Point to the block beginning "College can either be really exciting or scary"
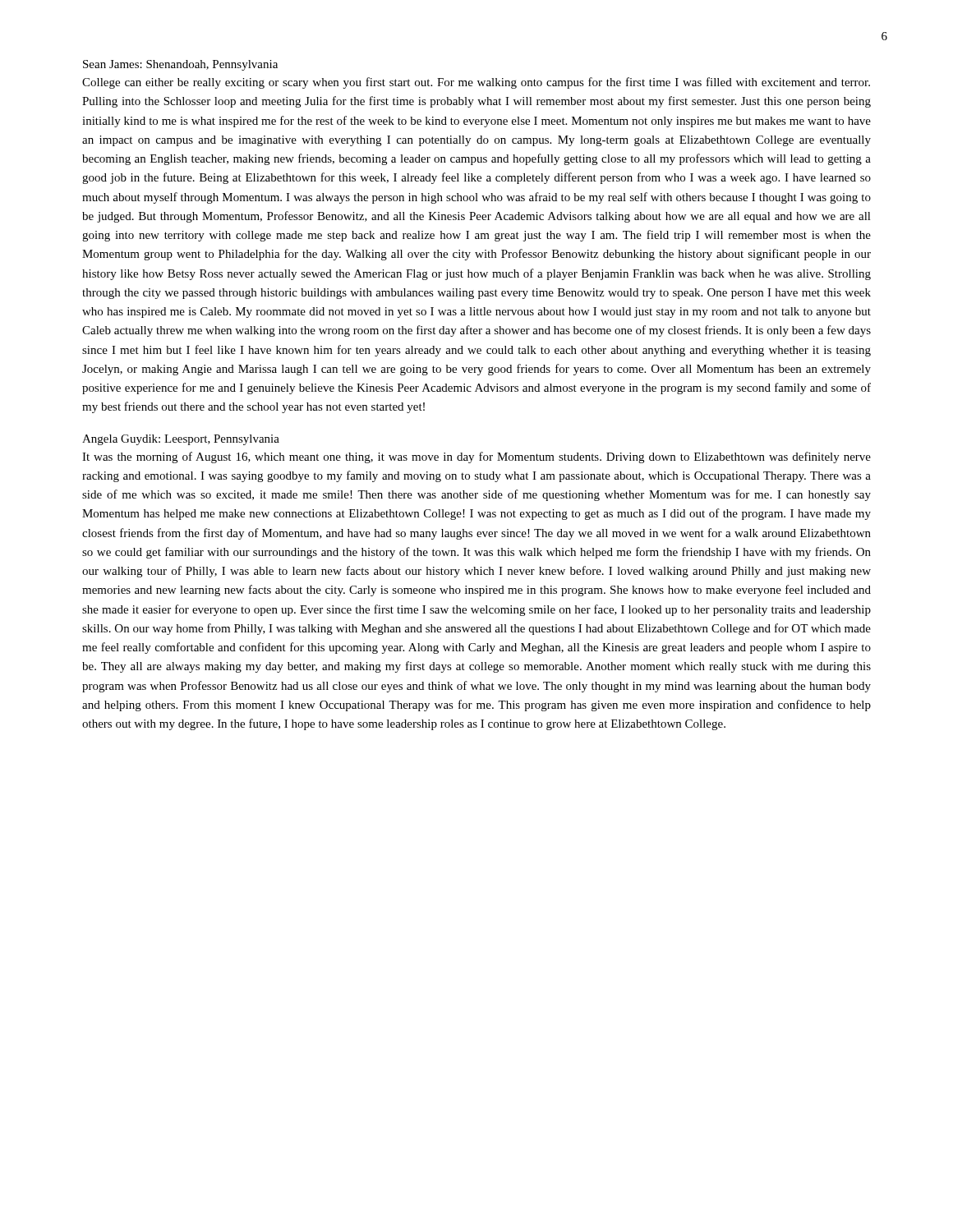Image resolution: width=953 pixels, height=1232 pixels. click(476, 244)
